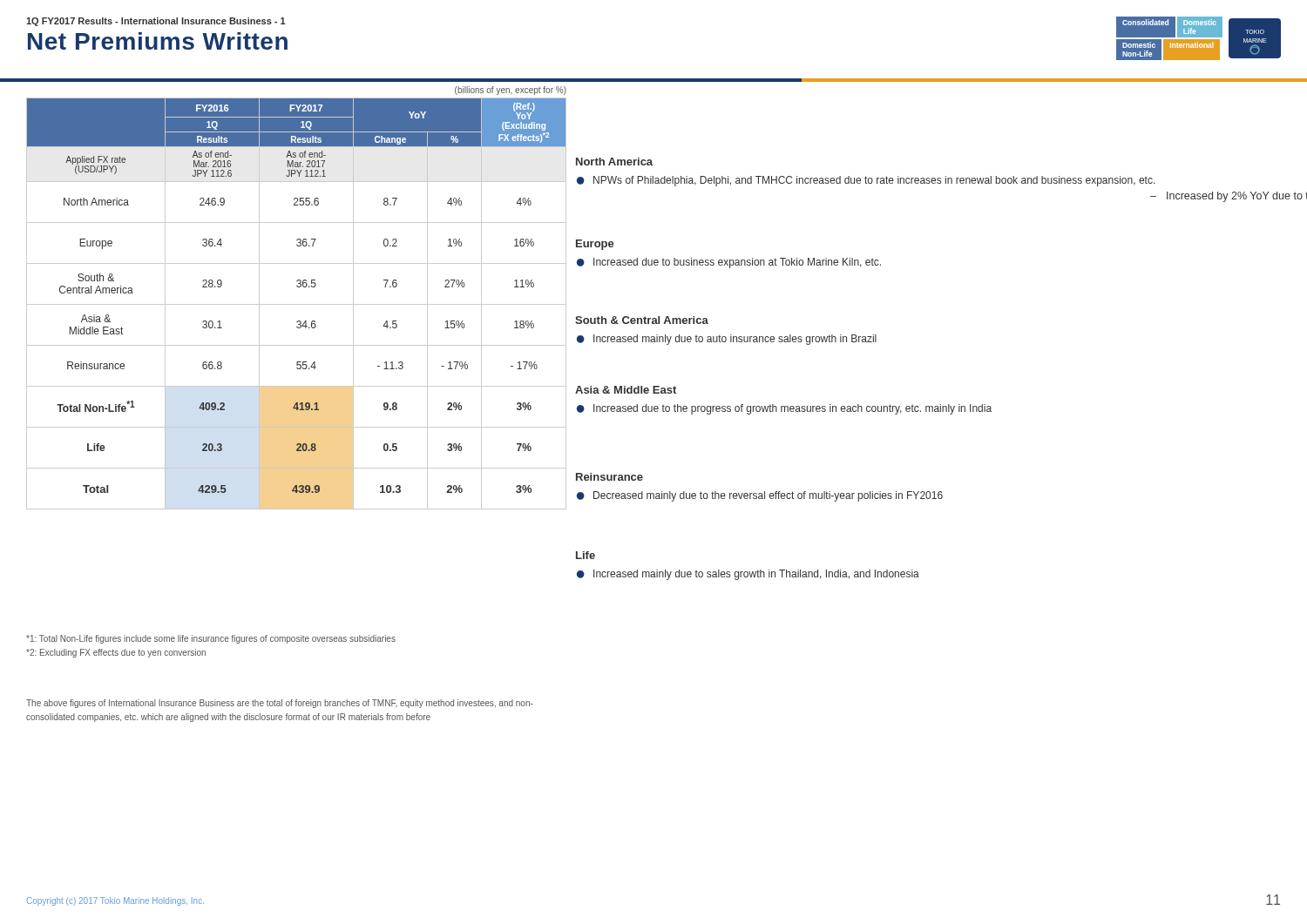Locate the caption that opens with "(billions of yen, except for"

pyautogui.click(x=510, y=90)
